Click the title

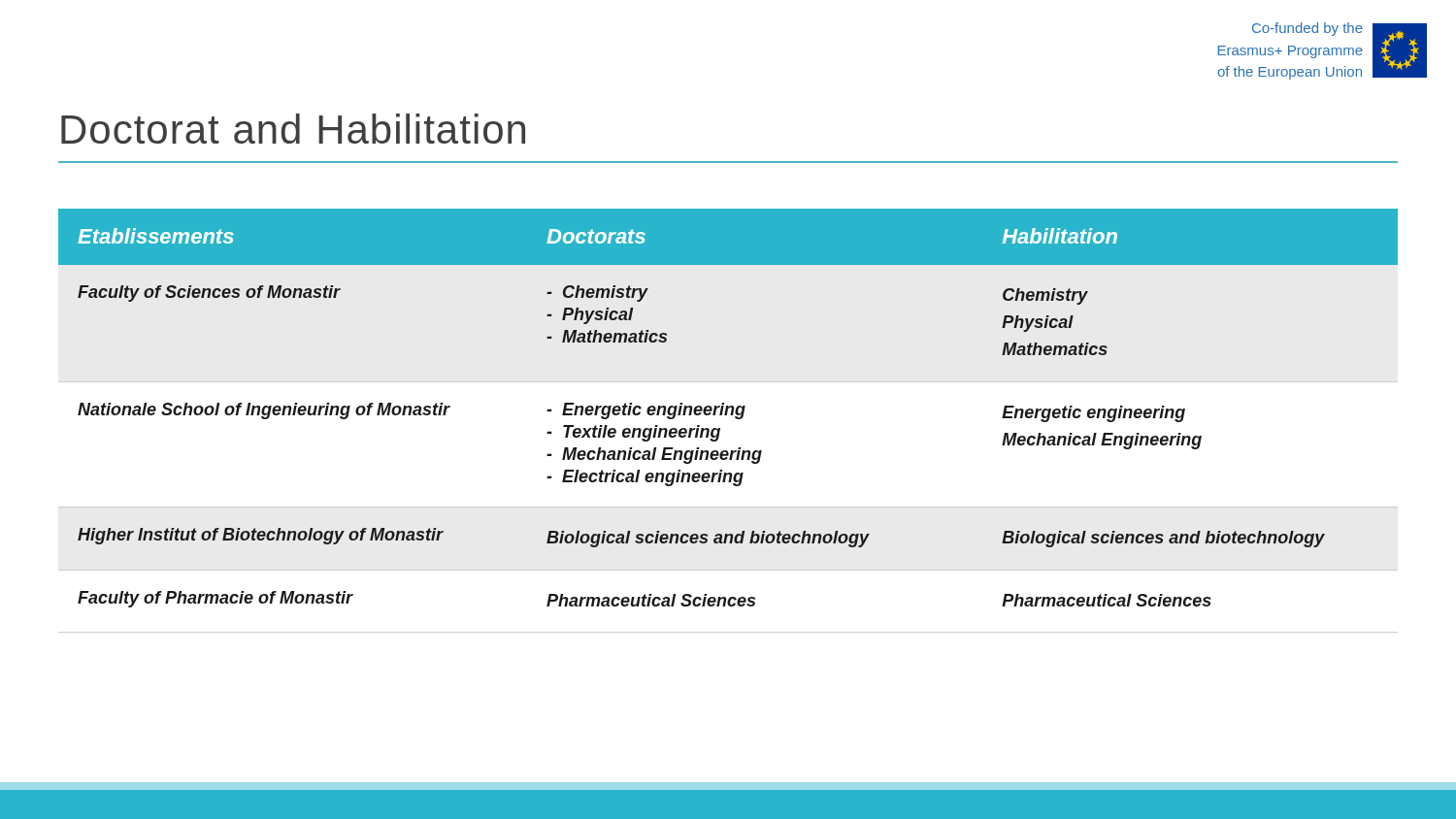pos(294,130)
